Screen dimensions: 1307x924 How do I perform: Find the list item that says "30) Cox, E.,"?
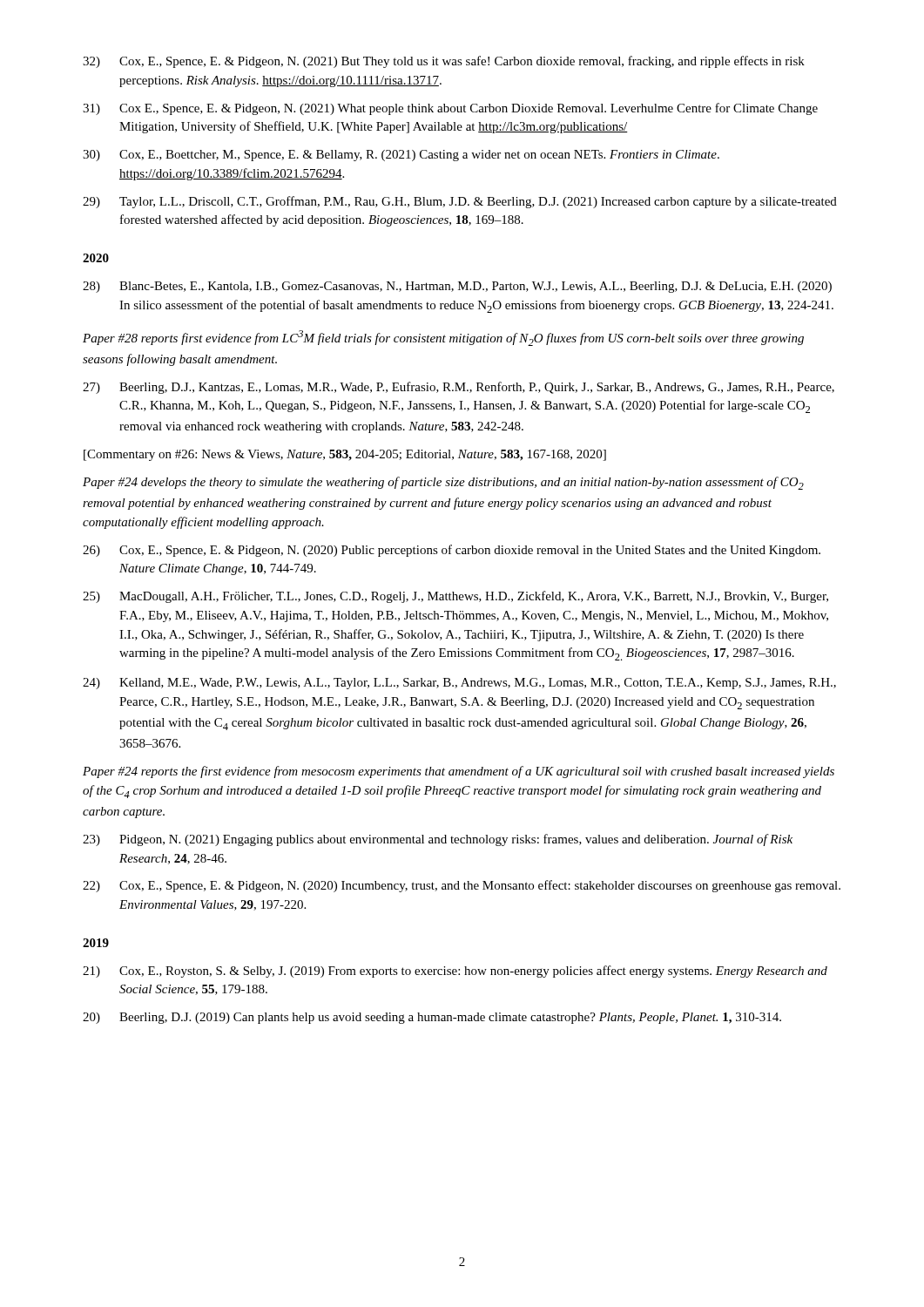[462, 164]
